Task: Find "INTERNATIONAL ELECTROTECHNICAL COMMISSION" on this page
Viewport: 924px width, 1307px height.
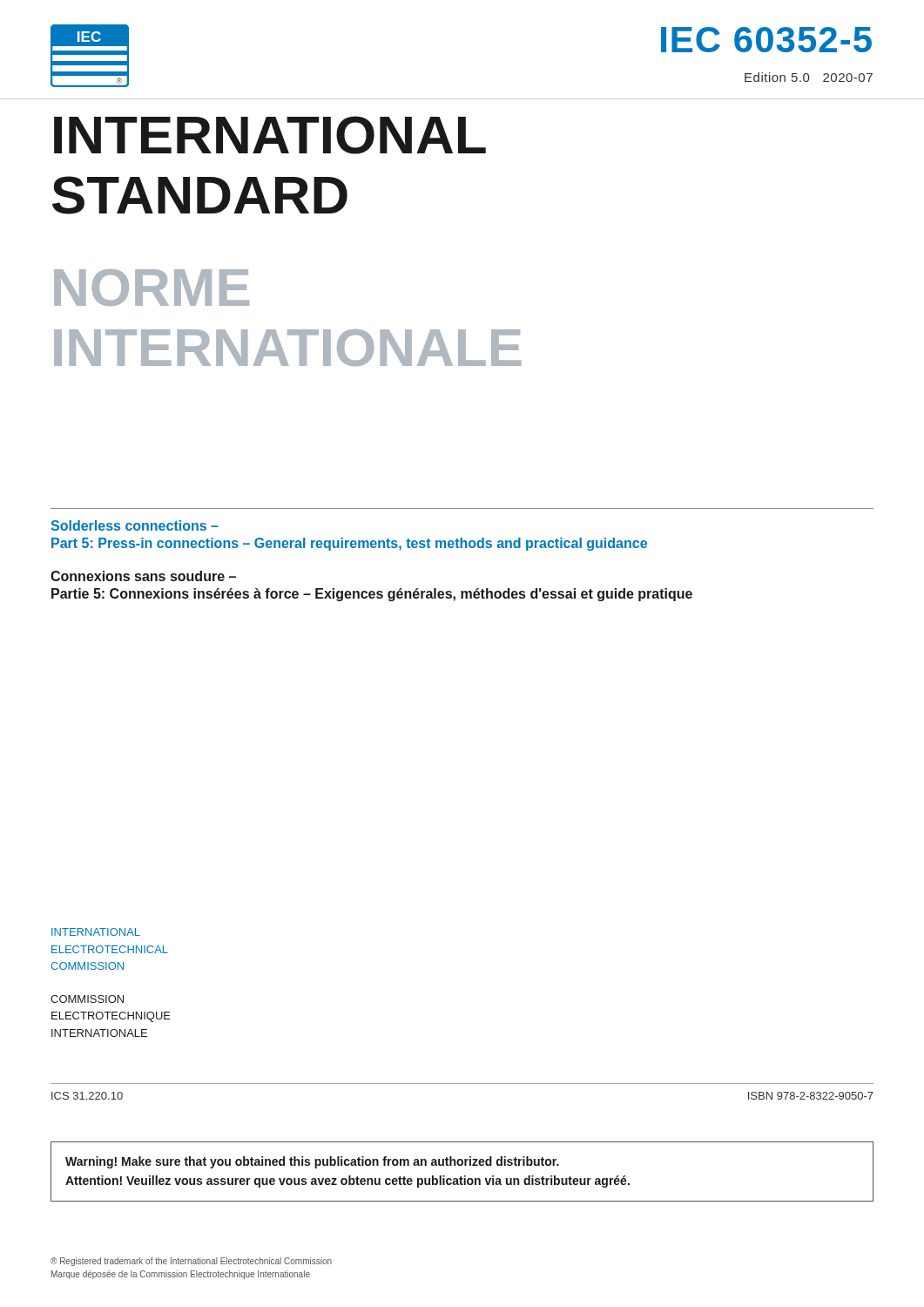Action: point(109,949)
